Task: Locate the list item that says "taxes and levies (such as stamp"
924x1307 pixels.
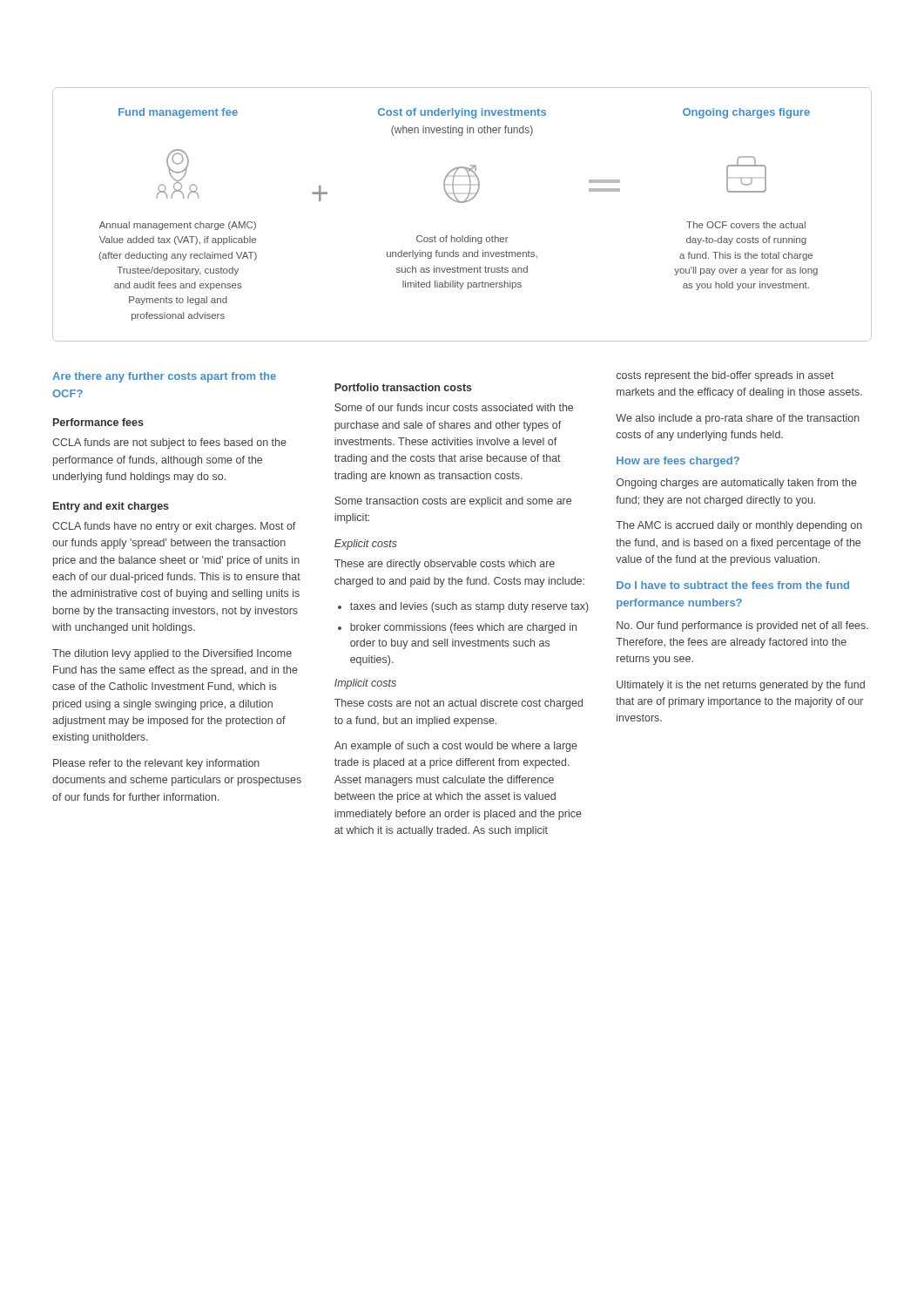Action: pyautogui.click(x=469, y=606)
